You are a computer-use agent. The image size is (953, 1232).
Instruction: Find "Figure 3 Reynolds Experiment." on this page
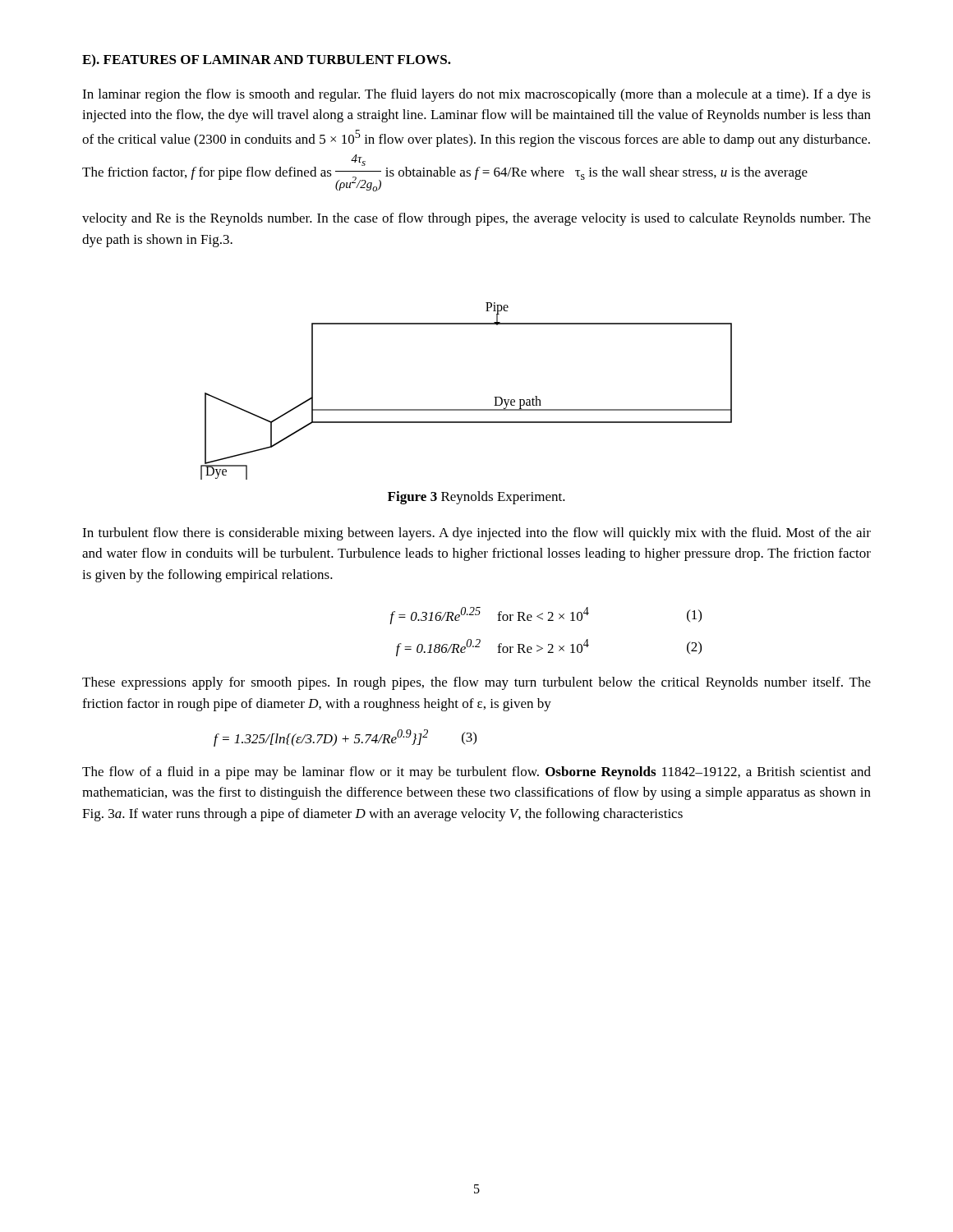(476, 497)
